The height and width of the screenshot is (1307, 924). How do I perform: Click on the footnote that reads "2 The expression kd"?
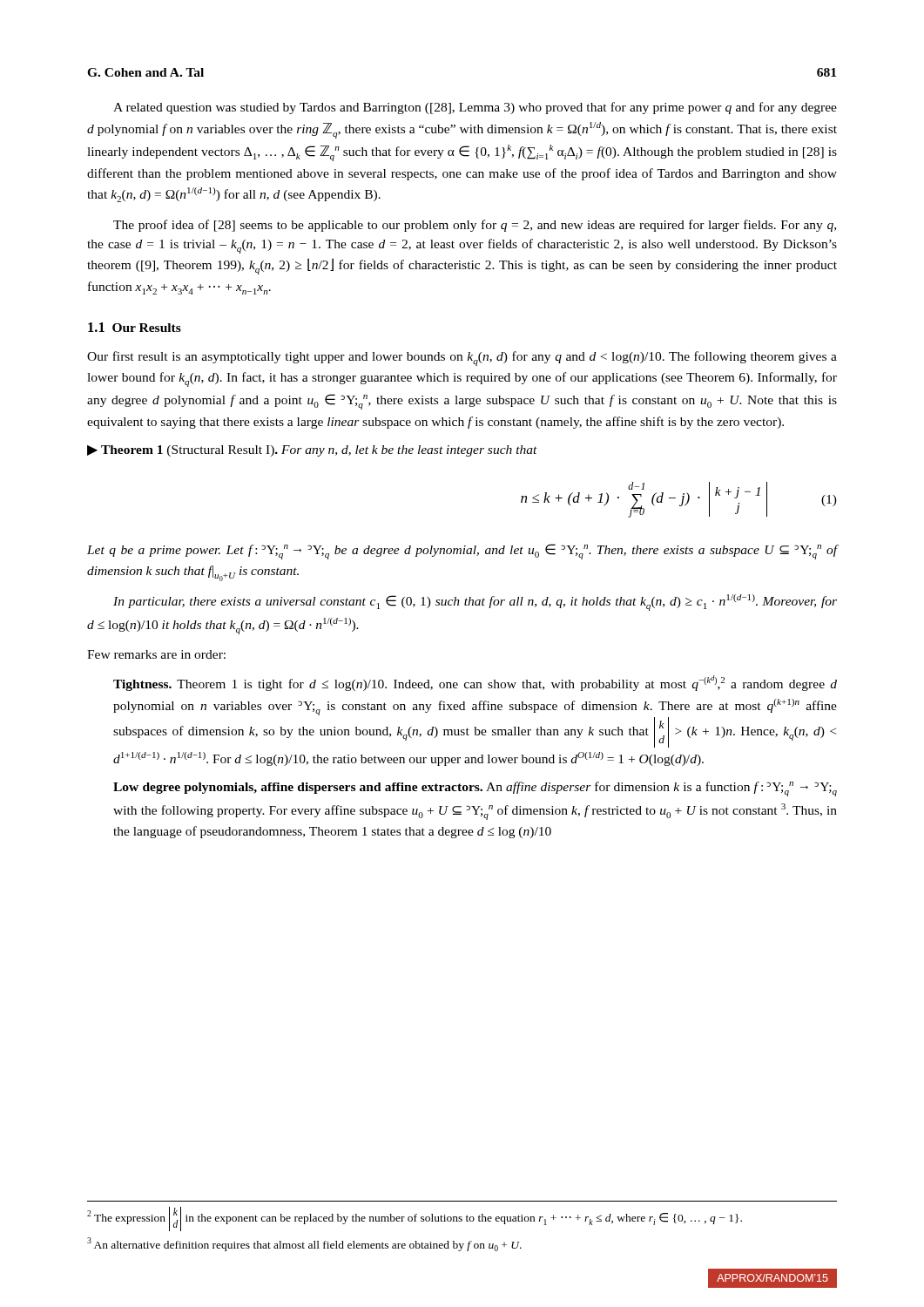(415, 1219)
